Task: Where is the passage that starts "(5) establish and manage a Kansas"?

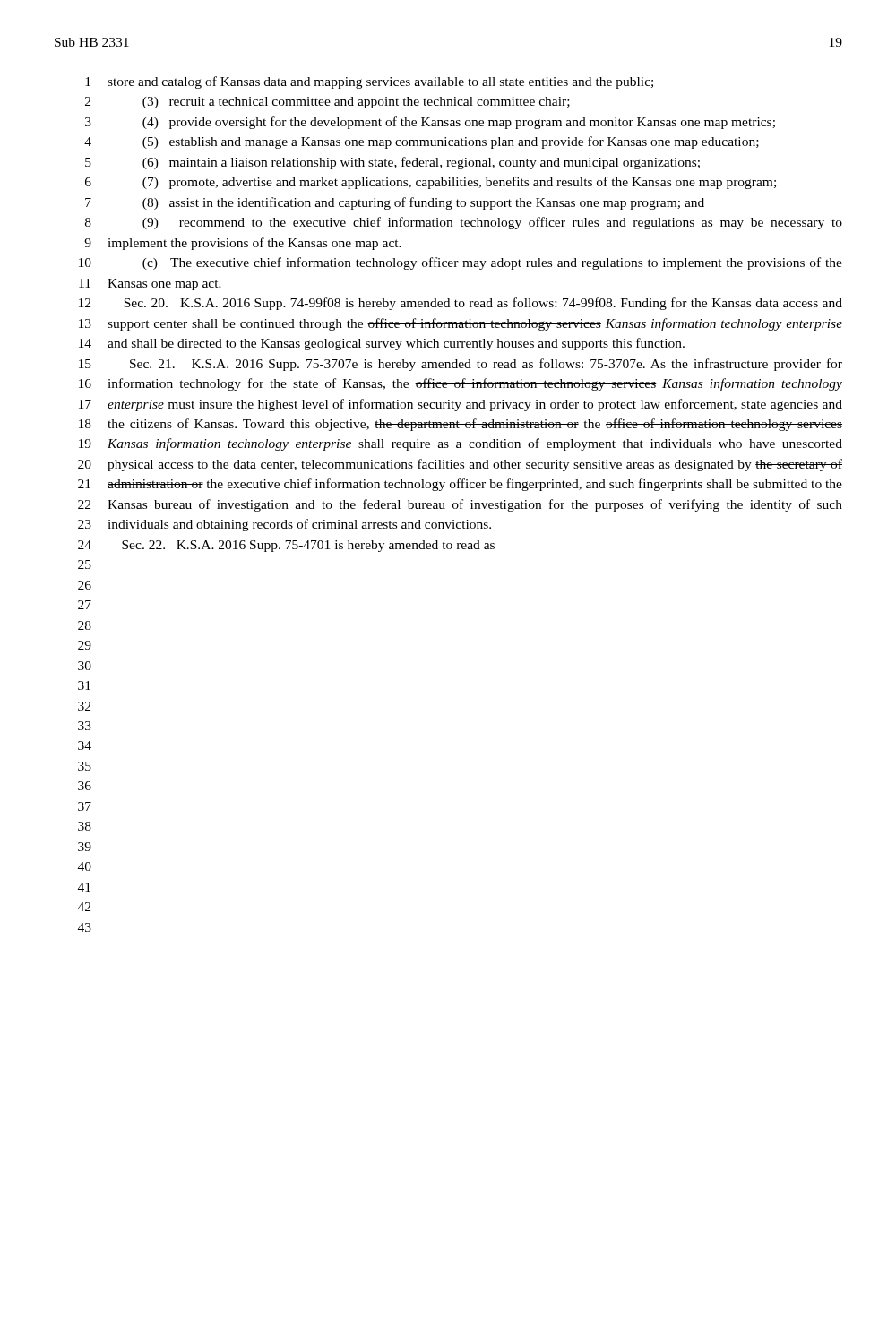Action: tap(475, 142)
